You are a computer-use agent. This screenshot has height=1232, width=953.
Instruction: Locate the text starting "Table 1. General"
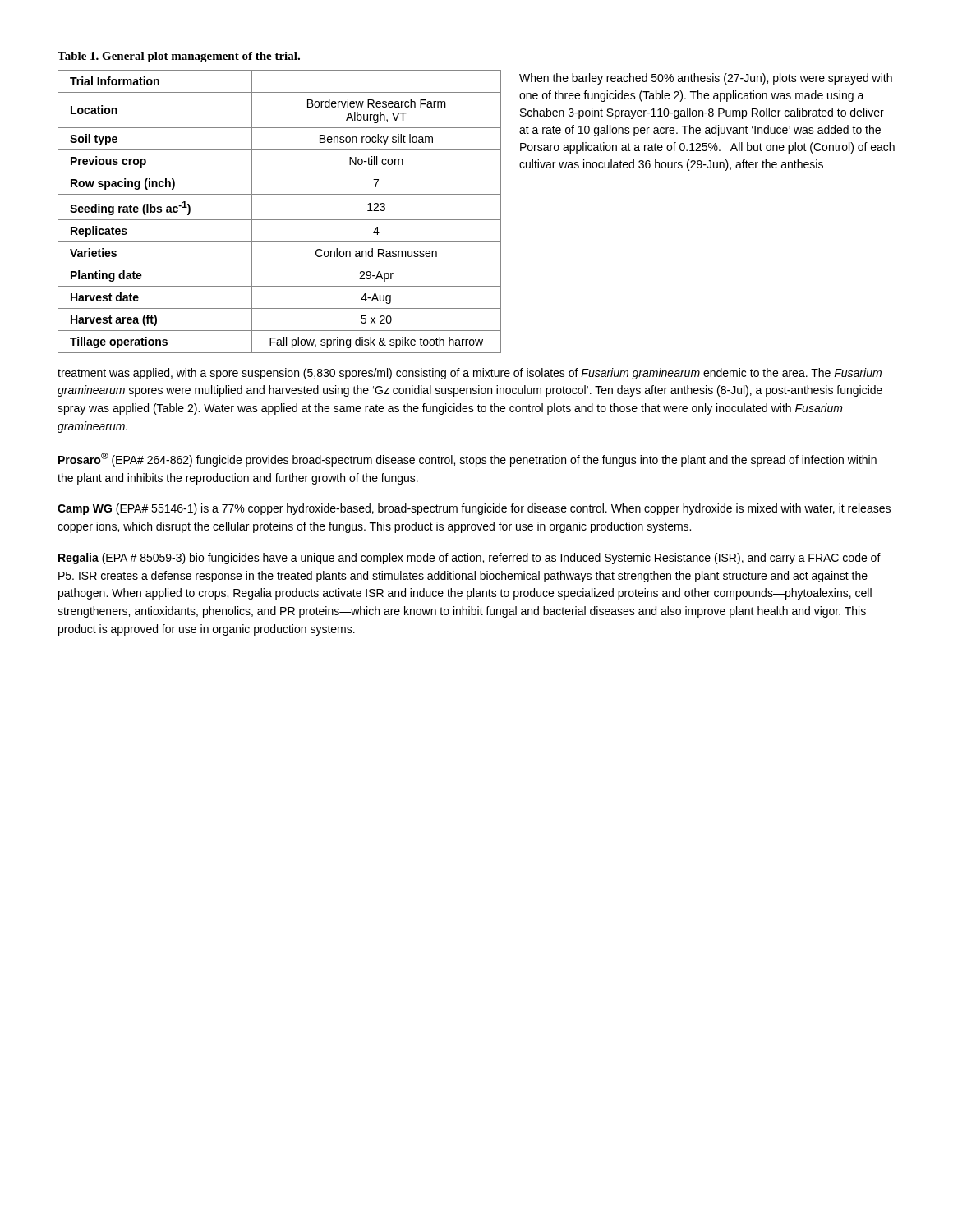(179, 56)
